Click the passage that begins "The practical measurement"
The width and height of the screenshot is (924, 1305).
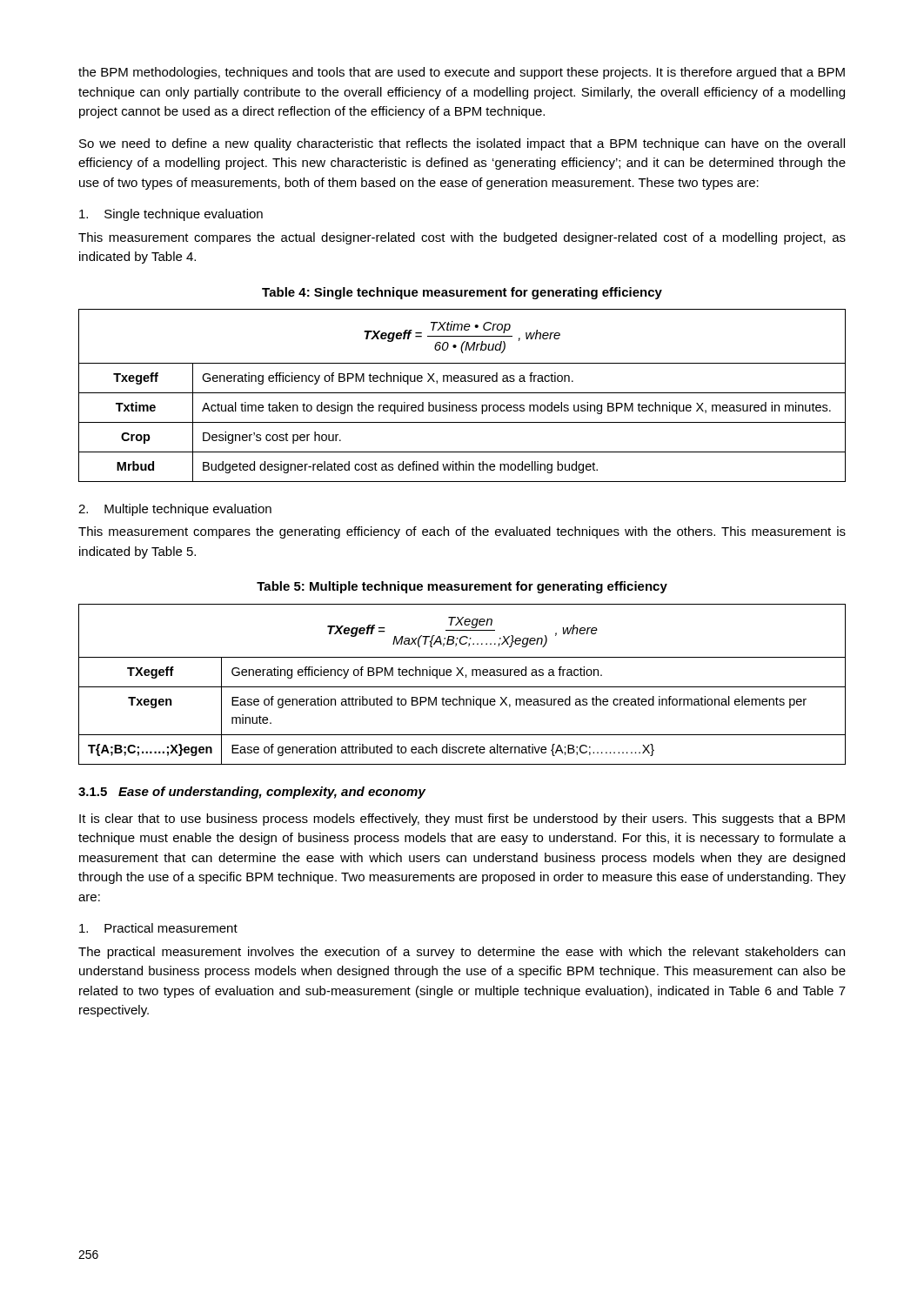[462, 981]
